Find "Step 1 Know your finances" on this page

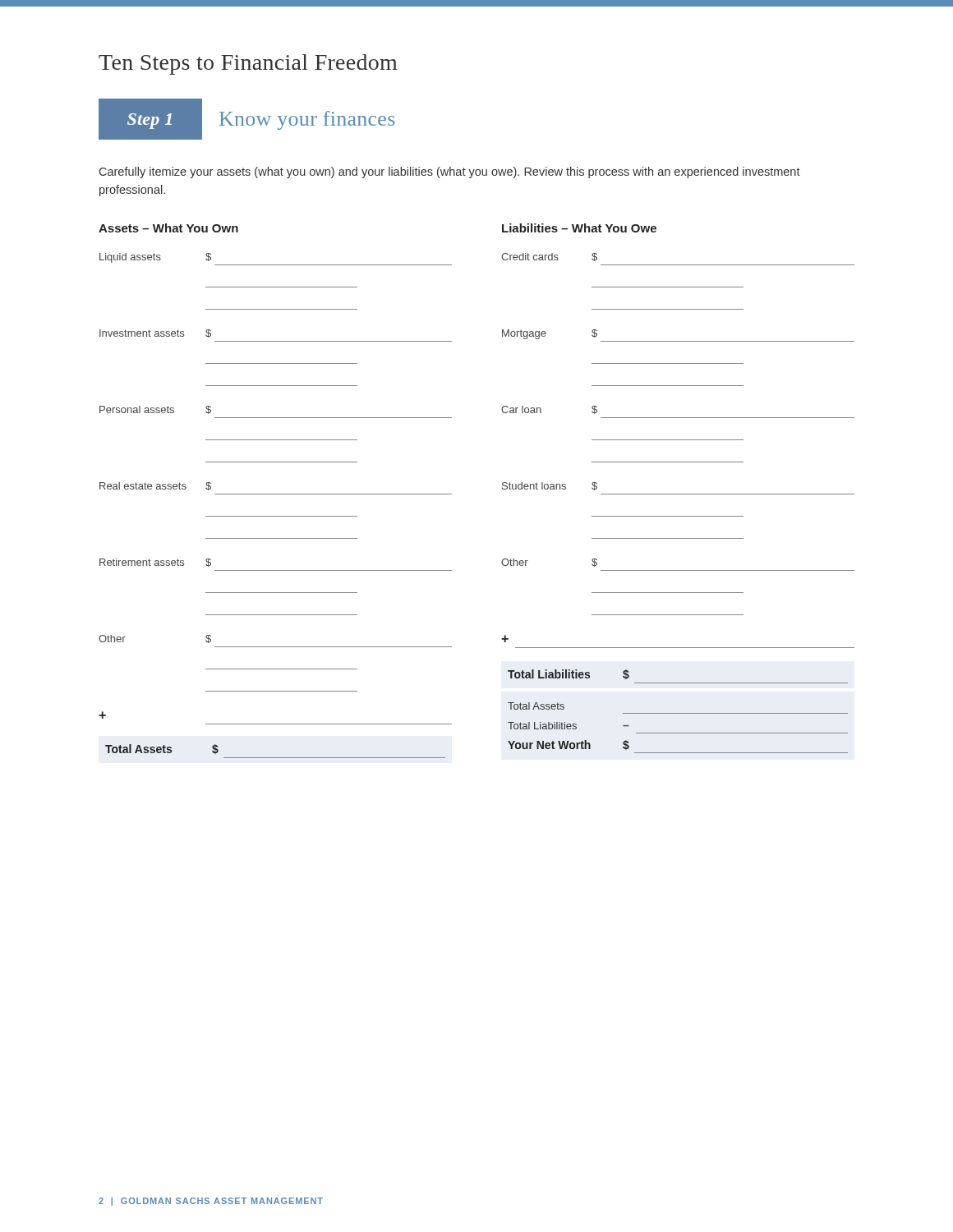pos(247,119)
